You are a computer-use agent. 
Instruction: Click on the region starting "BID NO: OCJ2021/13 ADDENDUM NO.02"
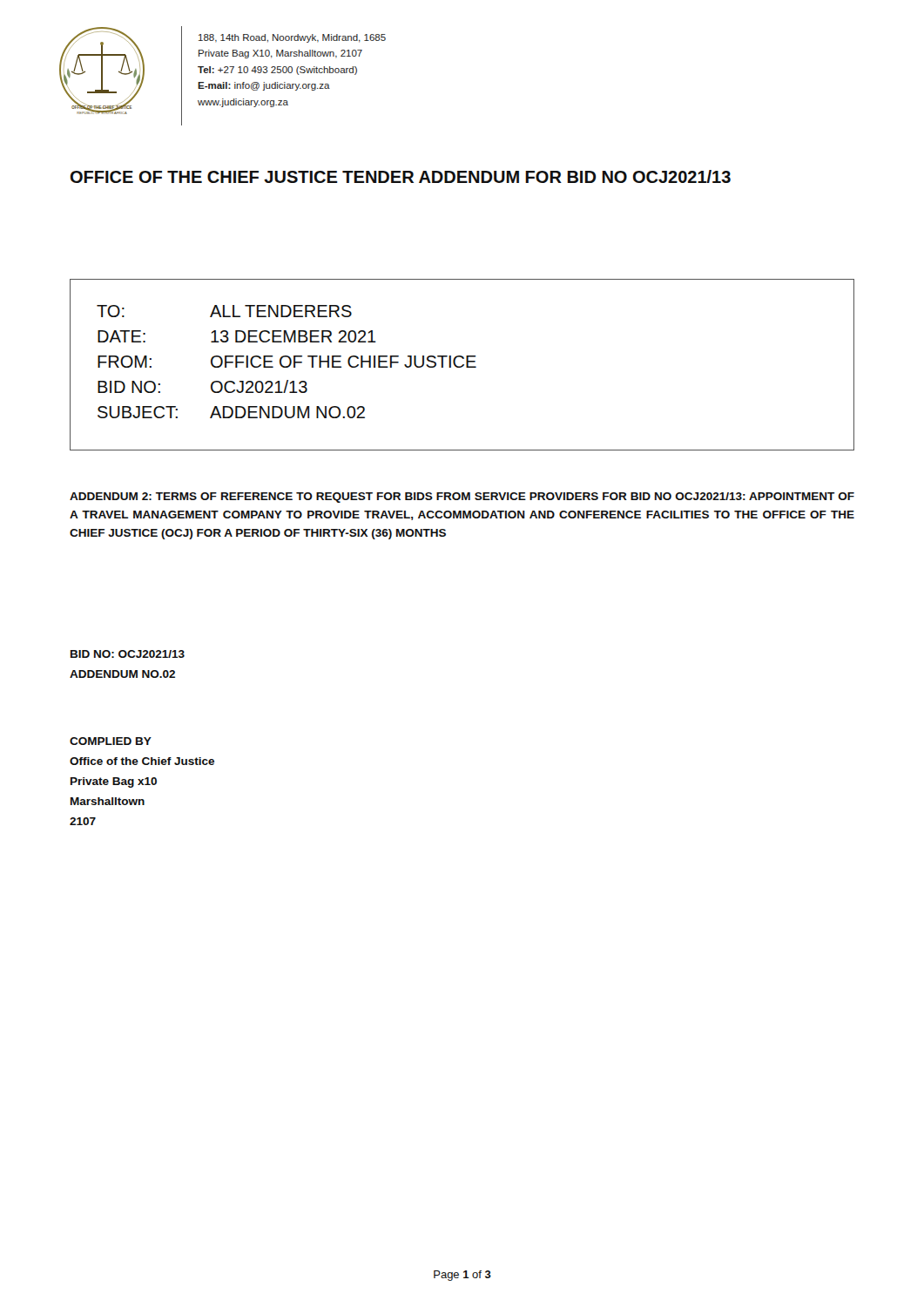click(x=127, y=664)
